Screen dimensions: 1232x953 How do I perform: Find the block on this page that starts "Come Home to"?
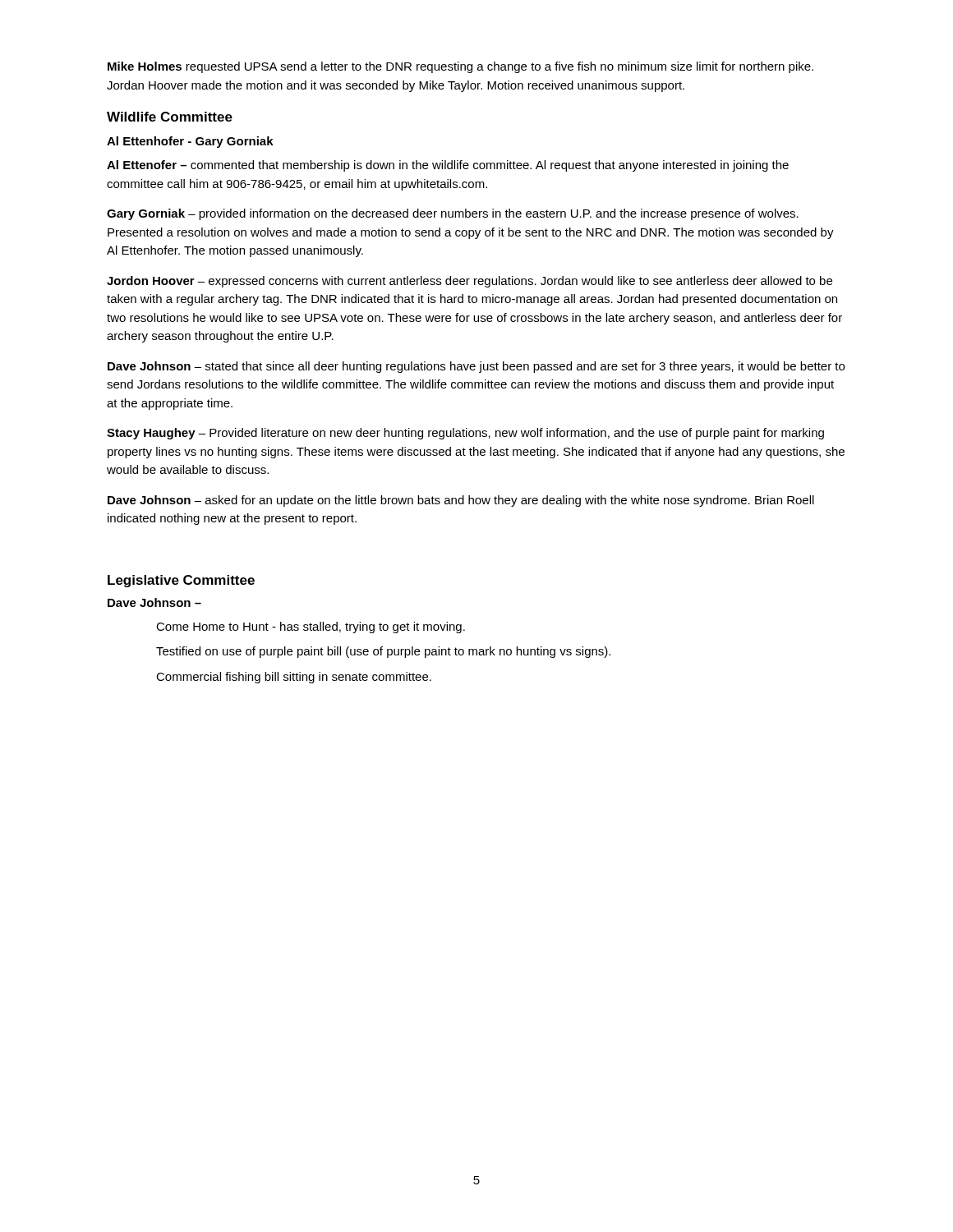coord(311,626)
